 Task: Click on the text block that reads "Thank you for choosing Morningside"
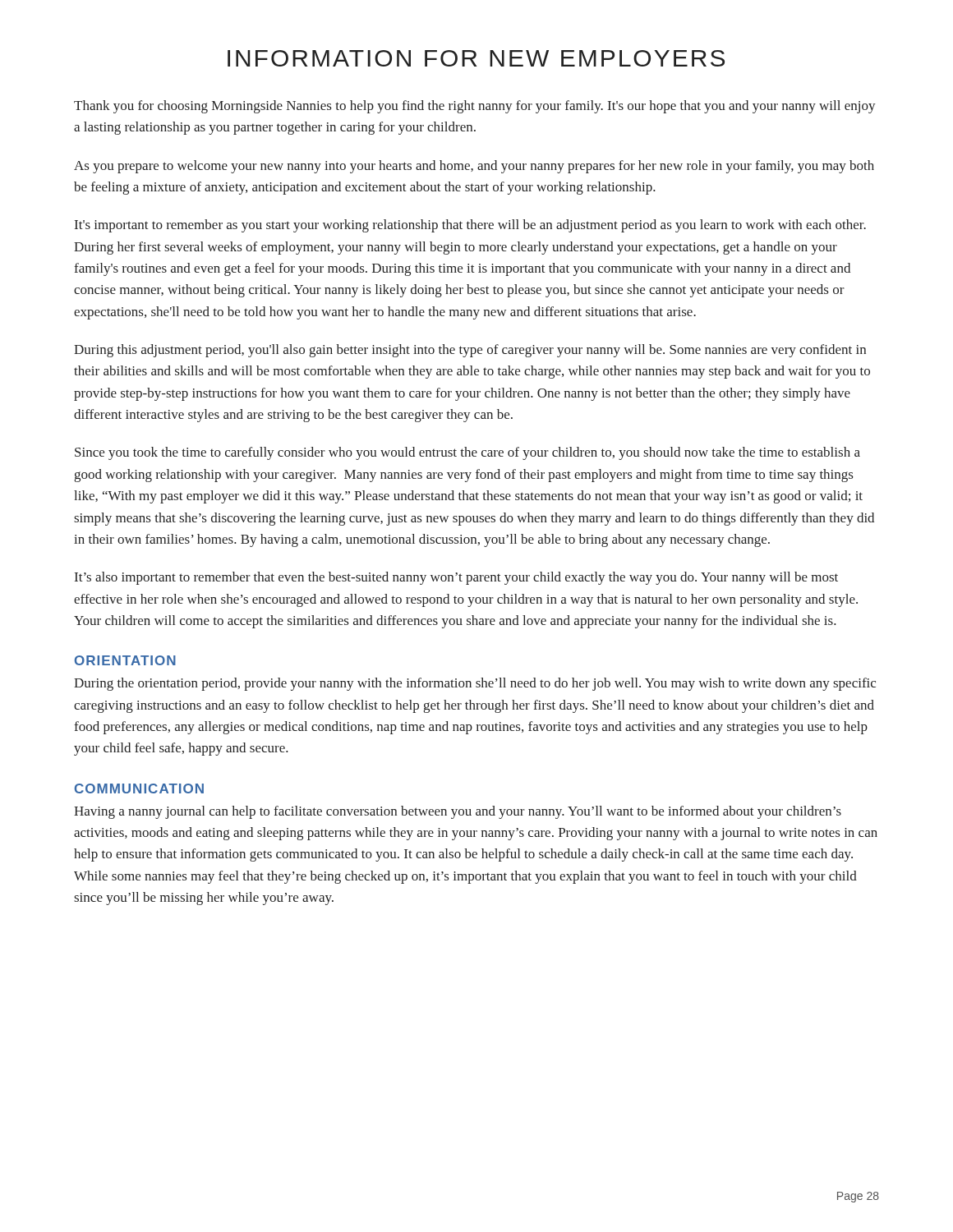pos(475,116)
